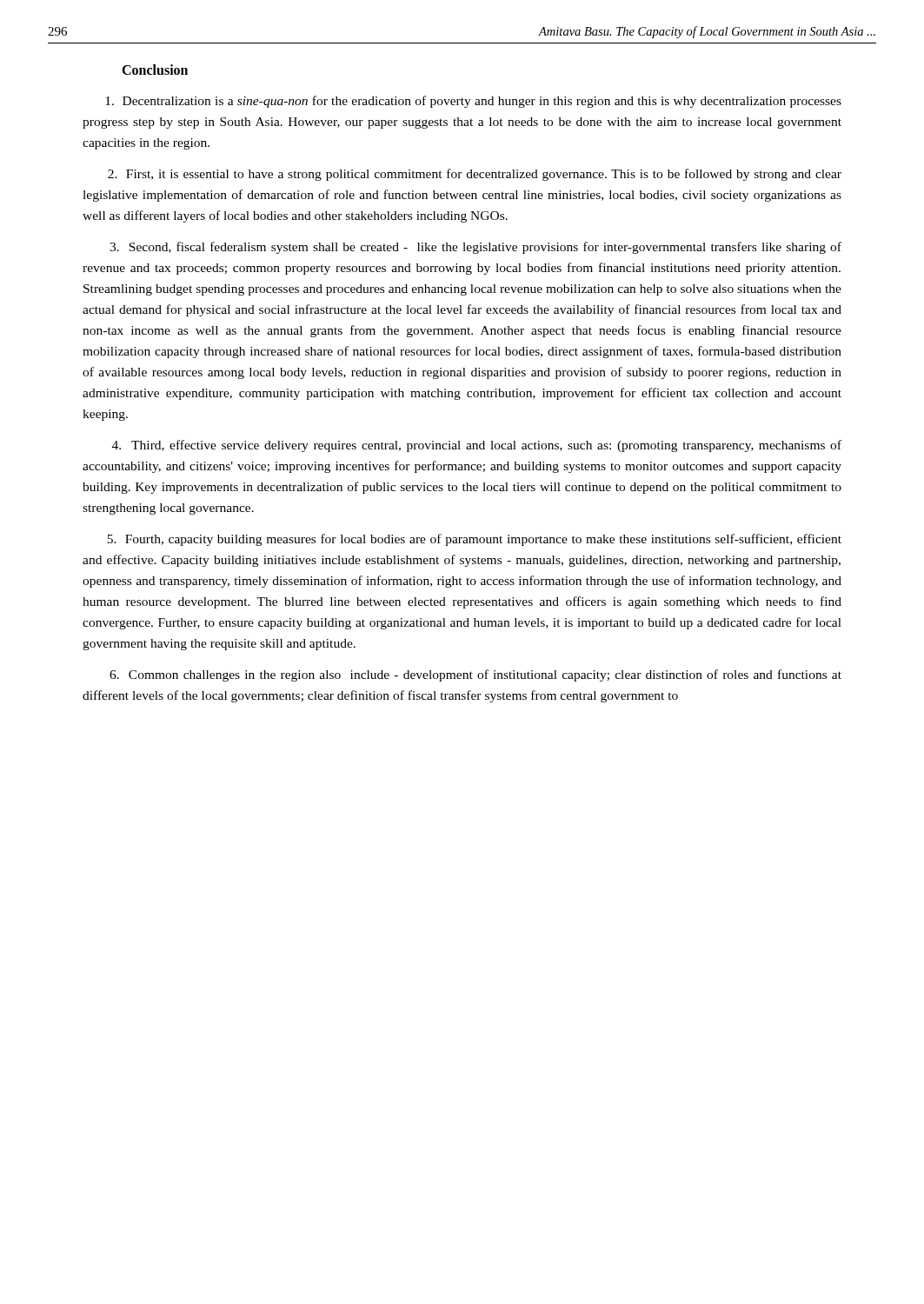Find the list item that reads "6. Common challenges in"
924x1304 pixels.
pyautogui.click(x=462, y=685)
